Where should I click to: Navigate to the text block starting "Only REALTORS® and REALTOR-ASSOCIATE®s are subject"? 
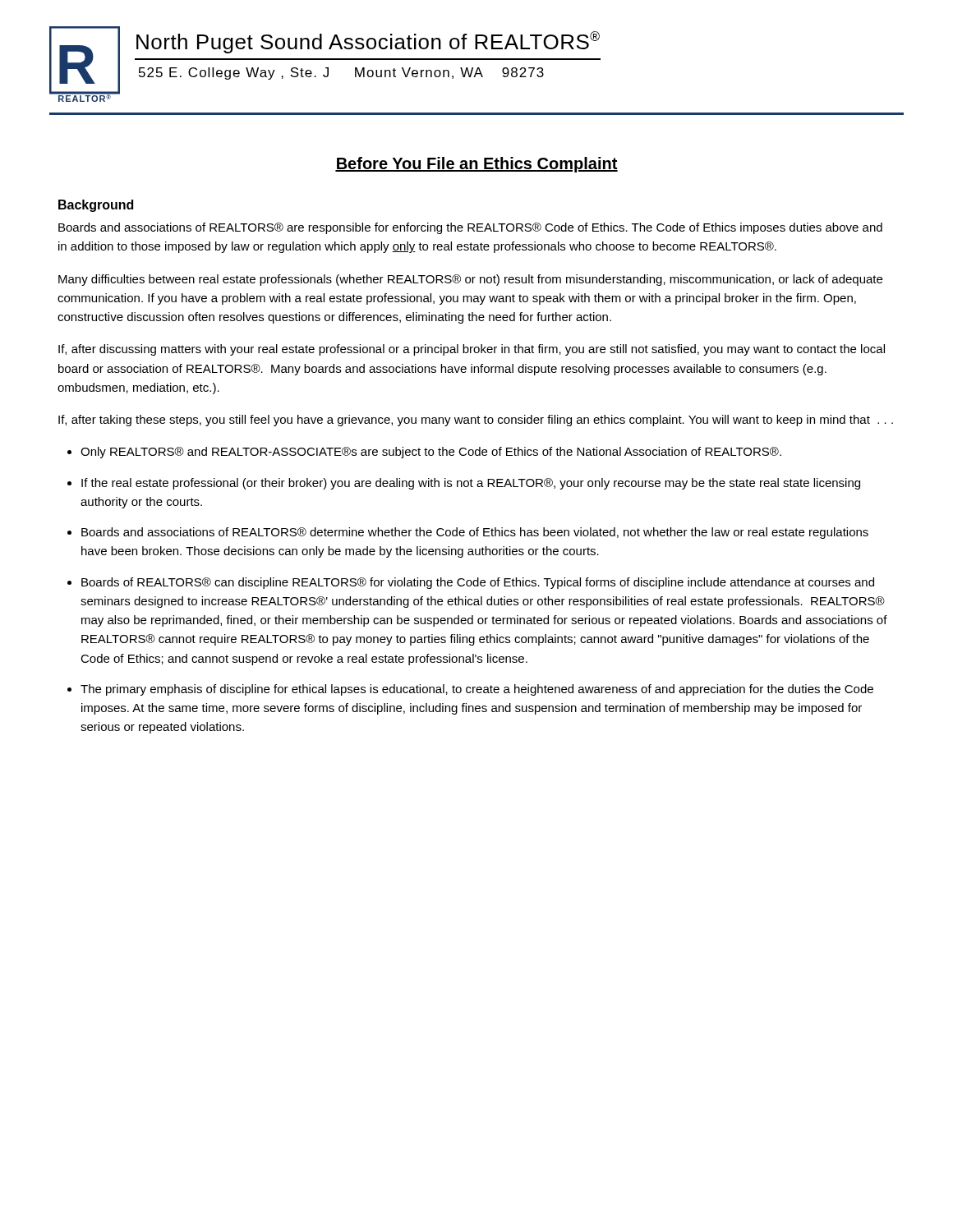[x=431, y=452]
